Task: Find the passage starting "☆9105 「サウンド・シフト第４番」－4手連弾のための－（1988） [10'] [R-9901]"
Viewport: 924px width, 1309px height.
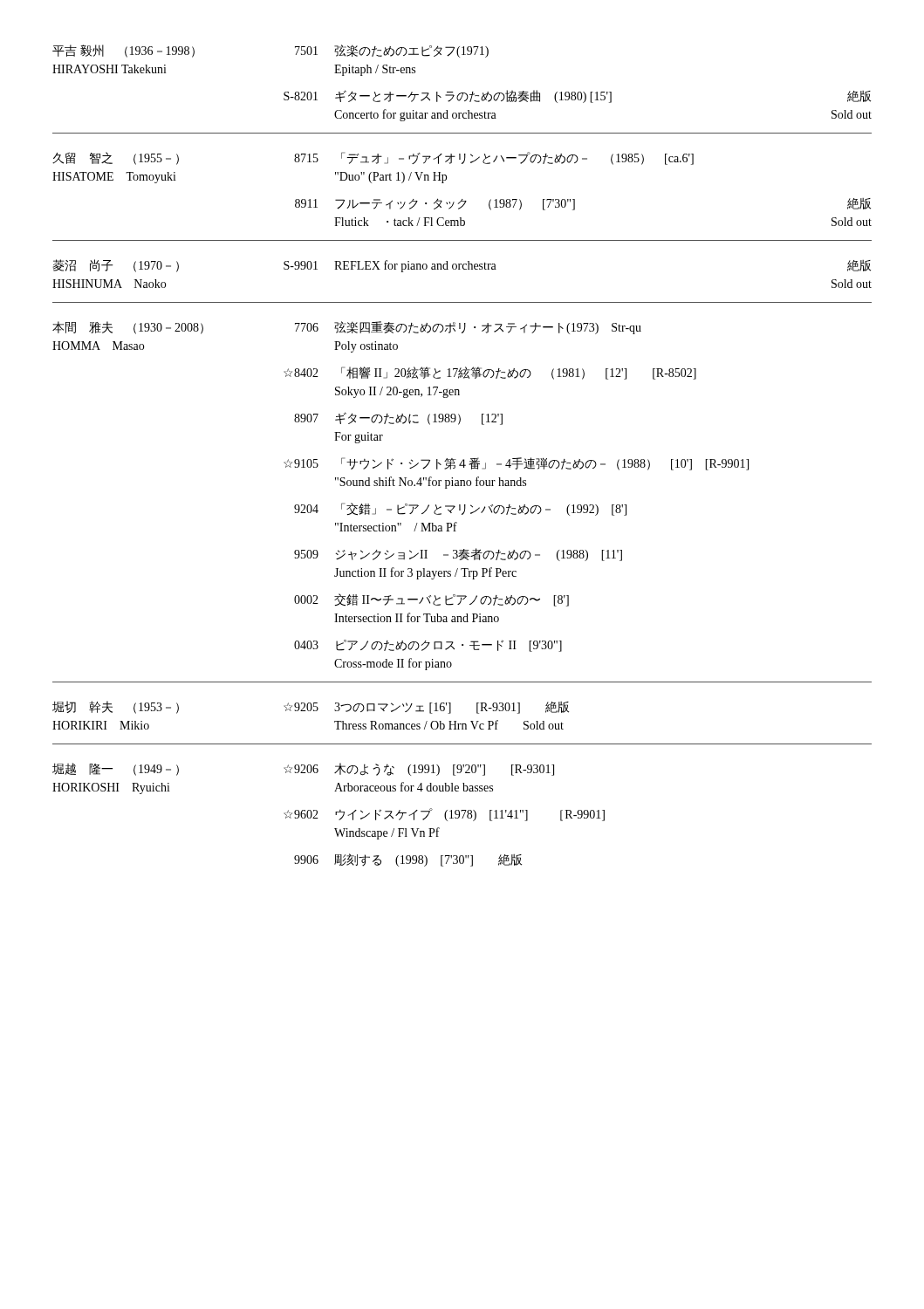Action: (x=558, y=473)
